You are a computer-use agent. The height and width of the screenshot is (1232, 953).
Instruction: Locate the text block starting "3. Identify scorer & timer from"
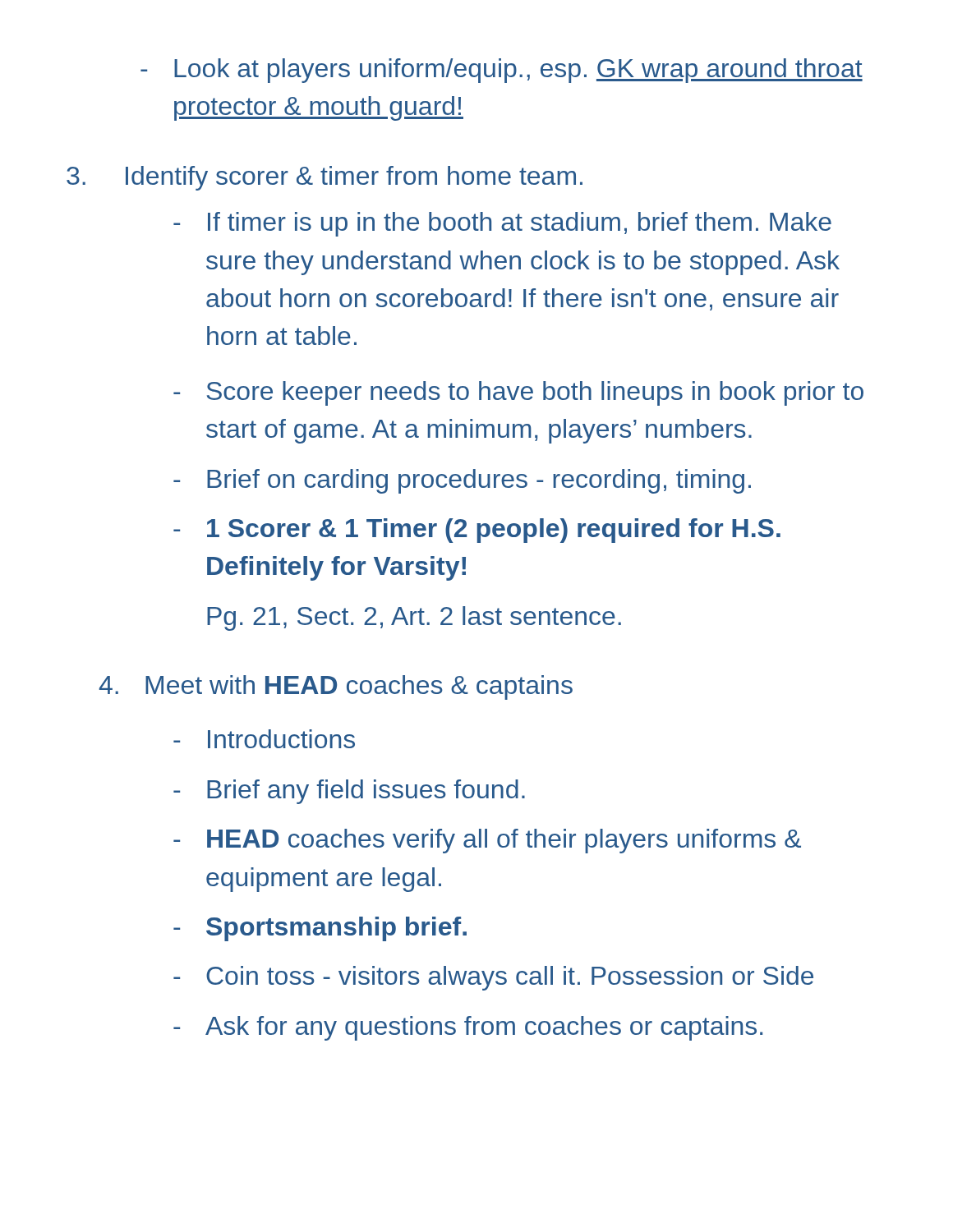476,256
